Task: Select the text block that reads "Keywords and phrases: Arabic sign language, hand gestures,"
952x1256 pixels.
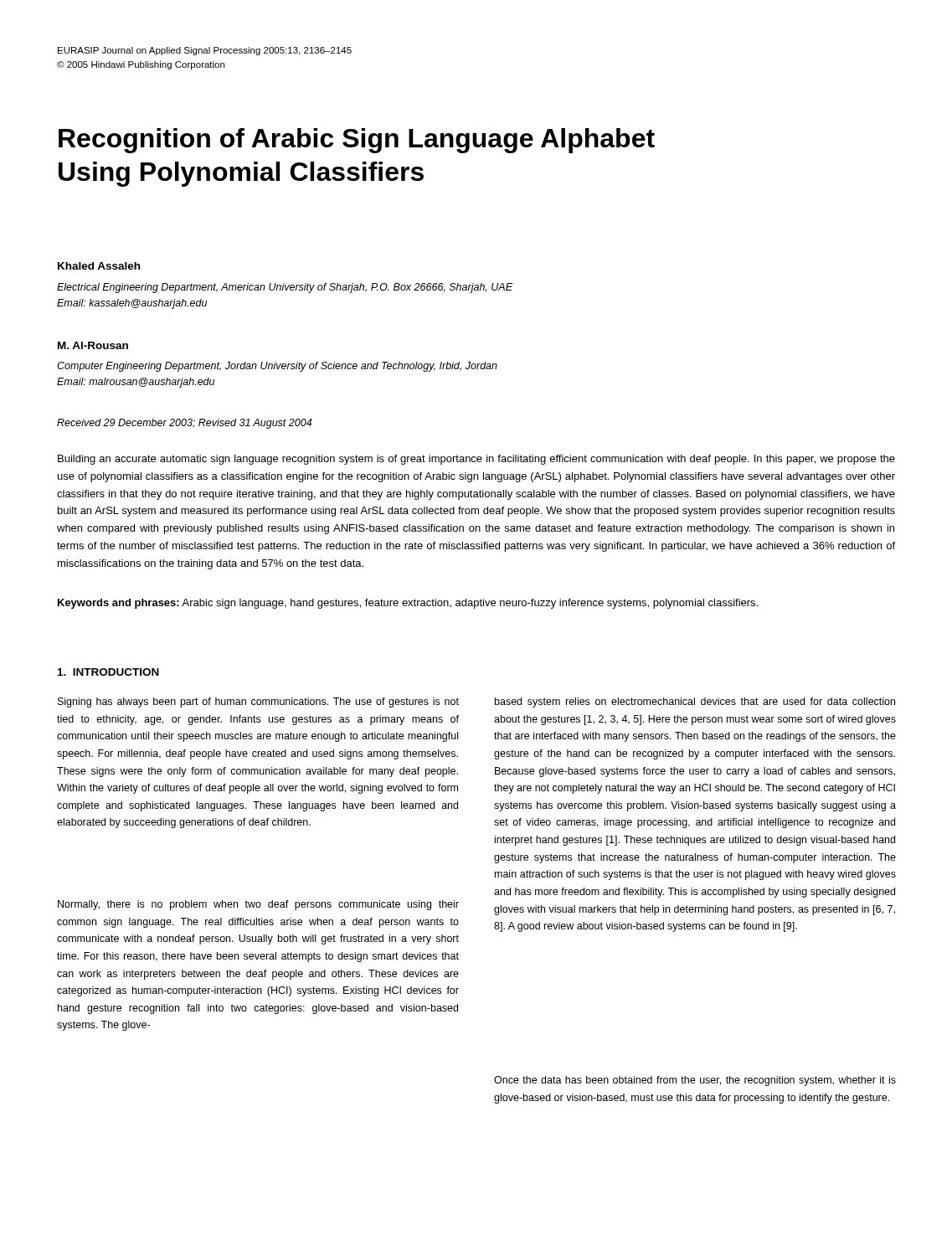Action: click(x=476, y=603)
